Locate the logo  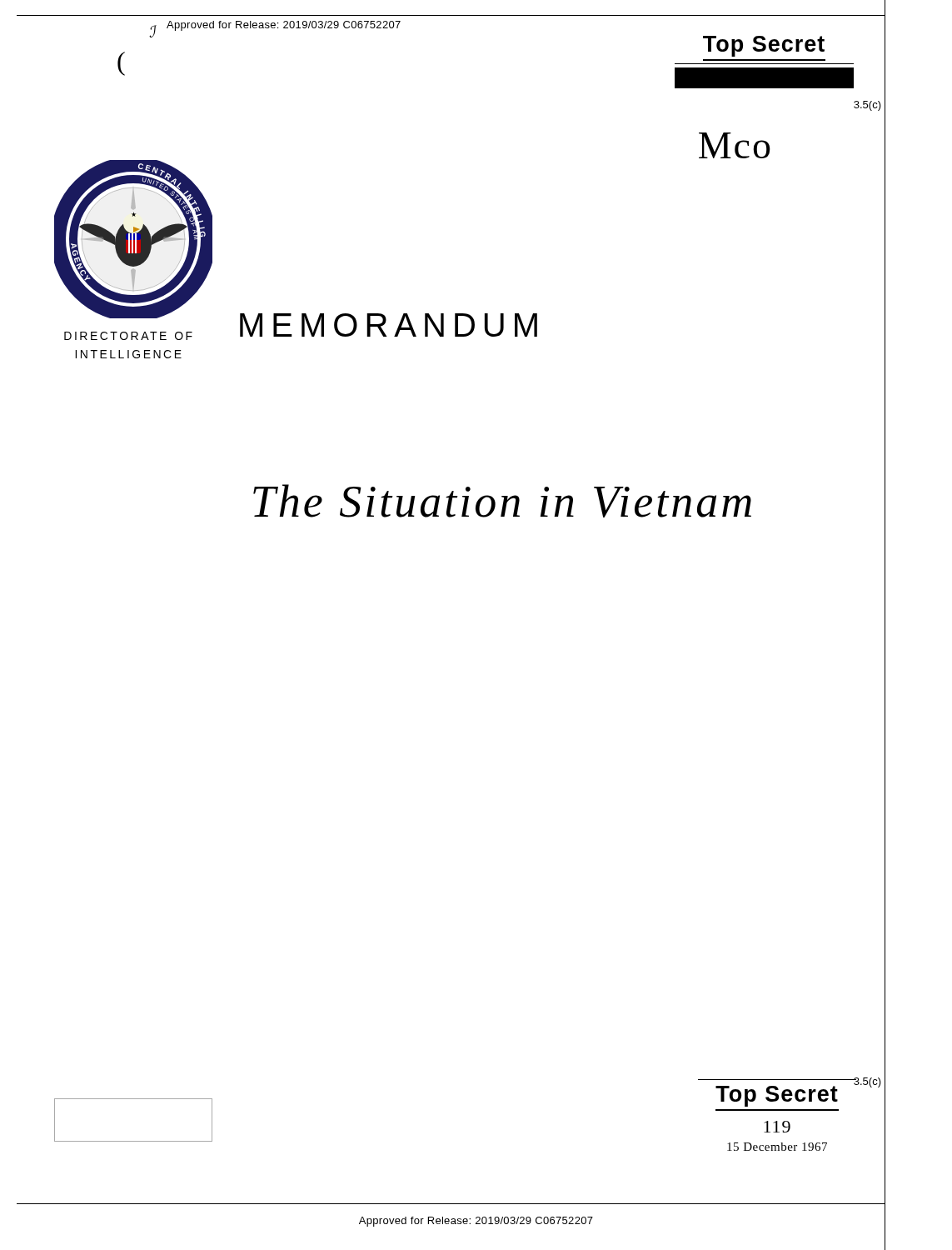tap(133, 239)
